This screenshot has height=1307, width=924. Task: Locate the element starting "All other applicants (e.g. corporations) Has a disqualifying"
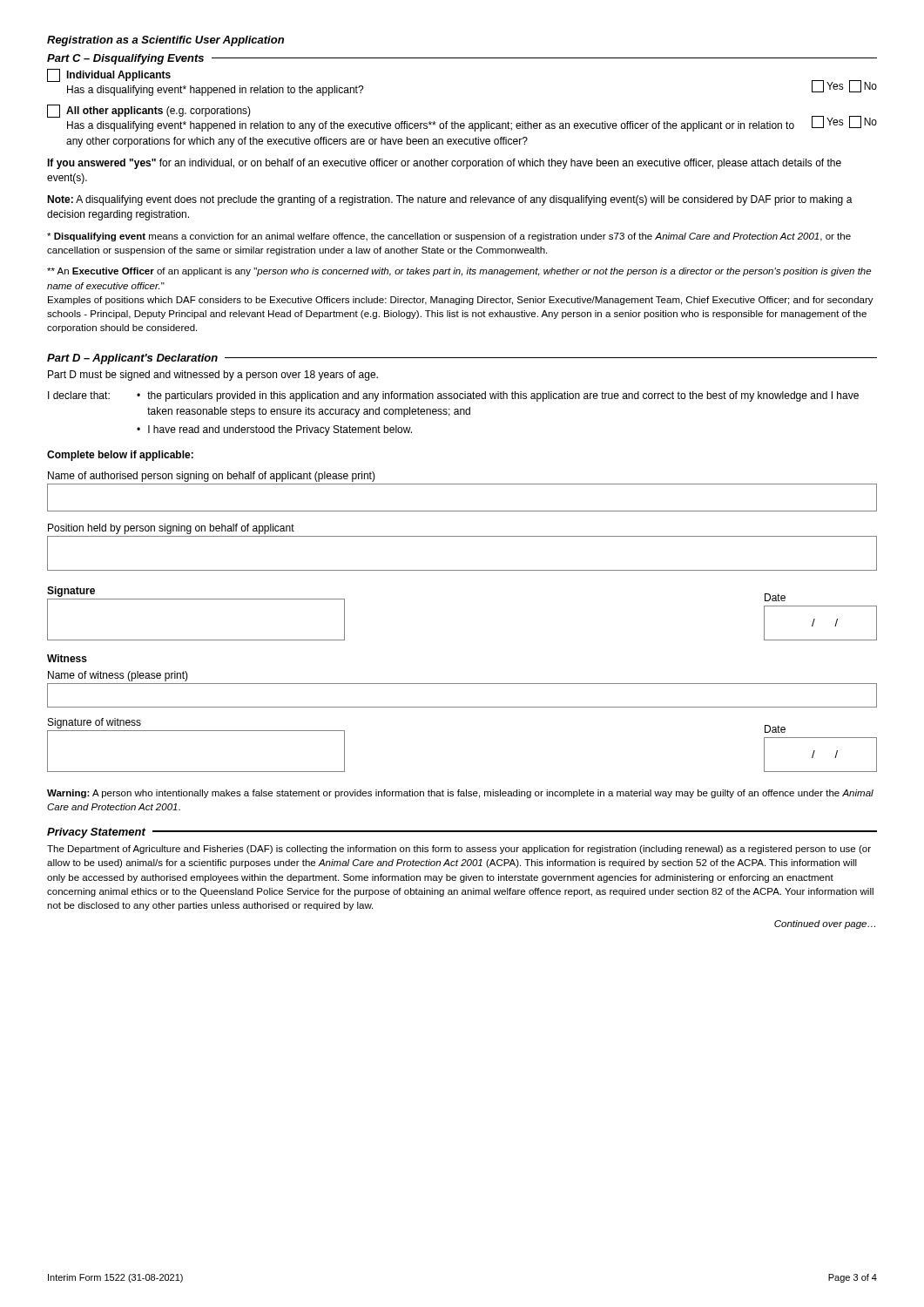[462, 126]
